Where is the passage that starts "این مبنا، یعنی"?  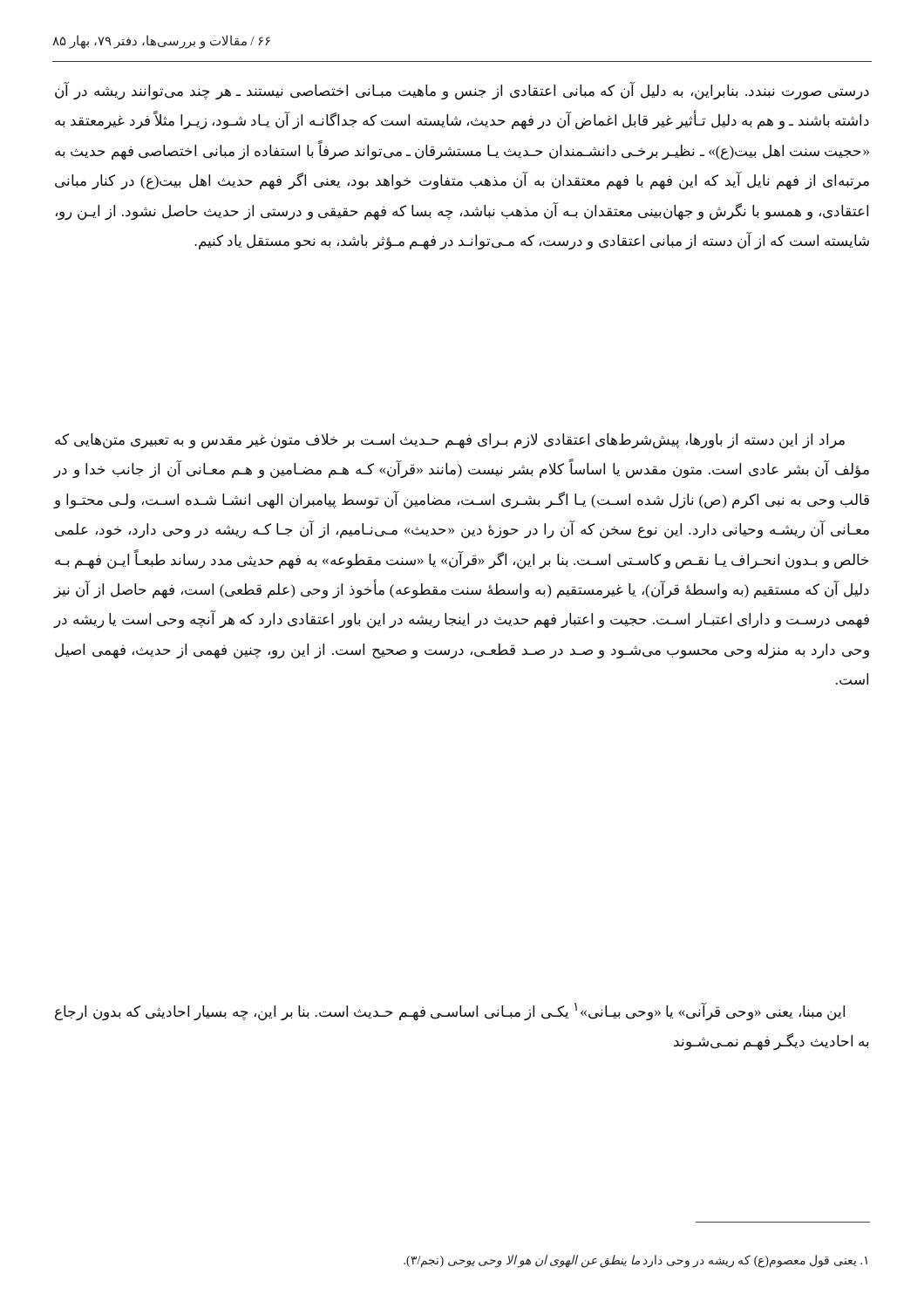tap(462, 1025)
